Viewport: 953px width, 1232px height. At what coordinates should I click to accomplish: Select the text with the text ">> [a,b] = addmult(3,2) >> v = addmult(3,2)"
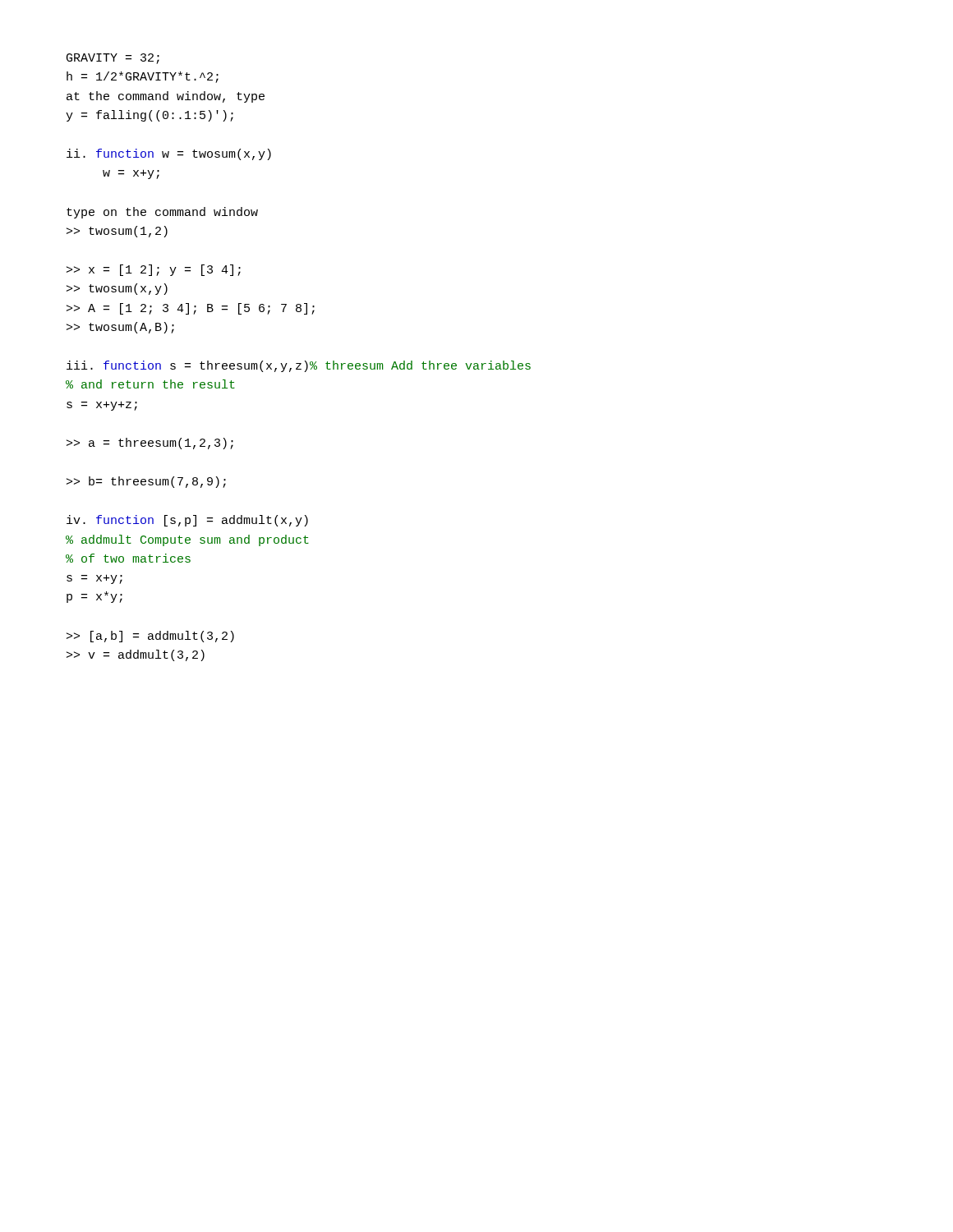pos(150,637)
